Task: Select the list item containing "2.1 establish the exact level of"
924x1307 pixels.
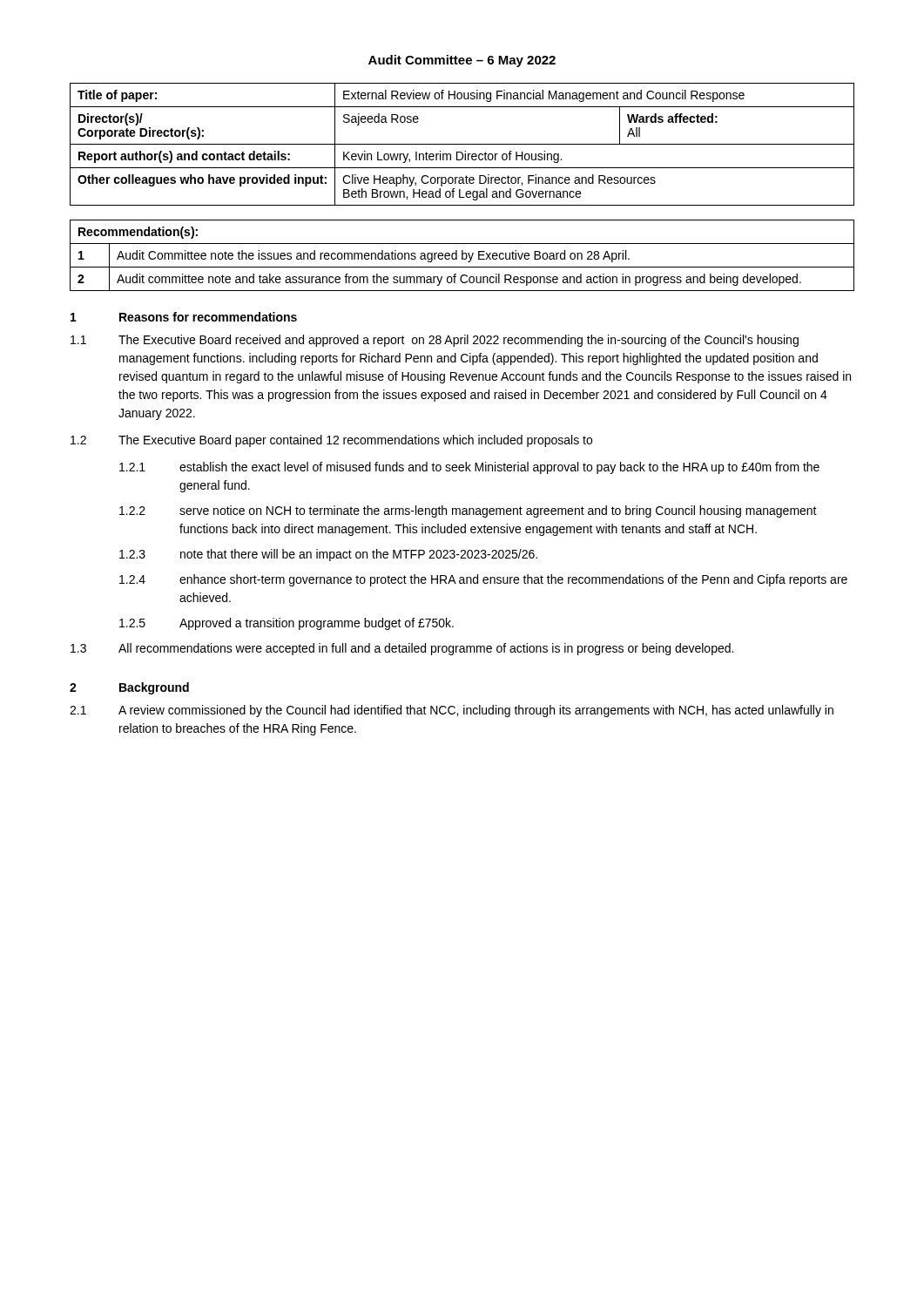Action: (x=486, y=477)
